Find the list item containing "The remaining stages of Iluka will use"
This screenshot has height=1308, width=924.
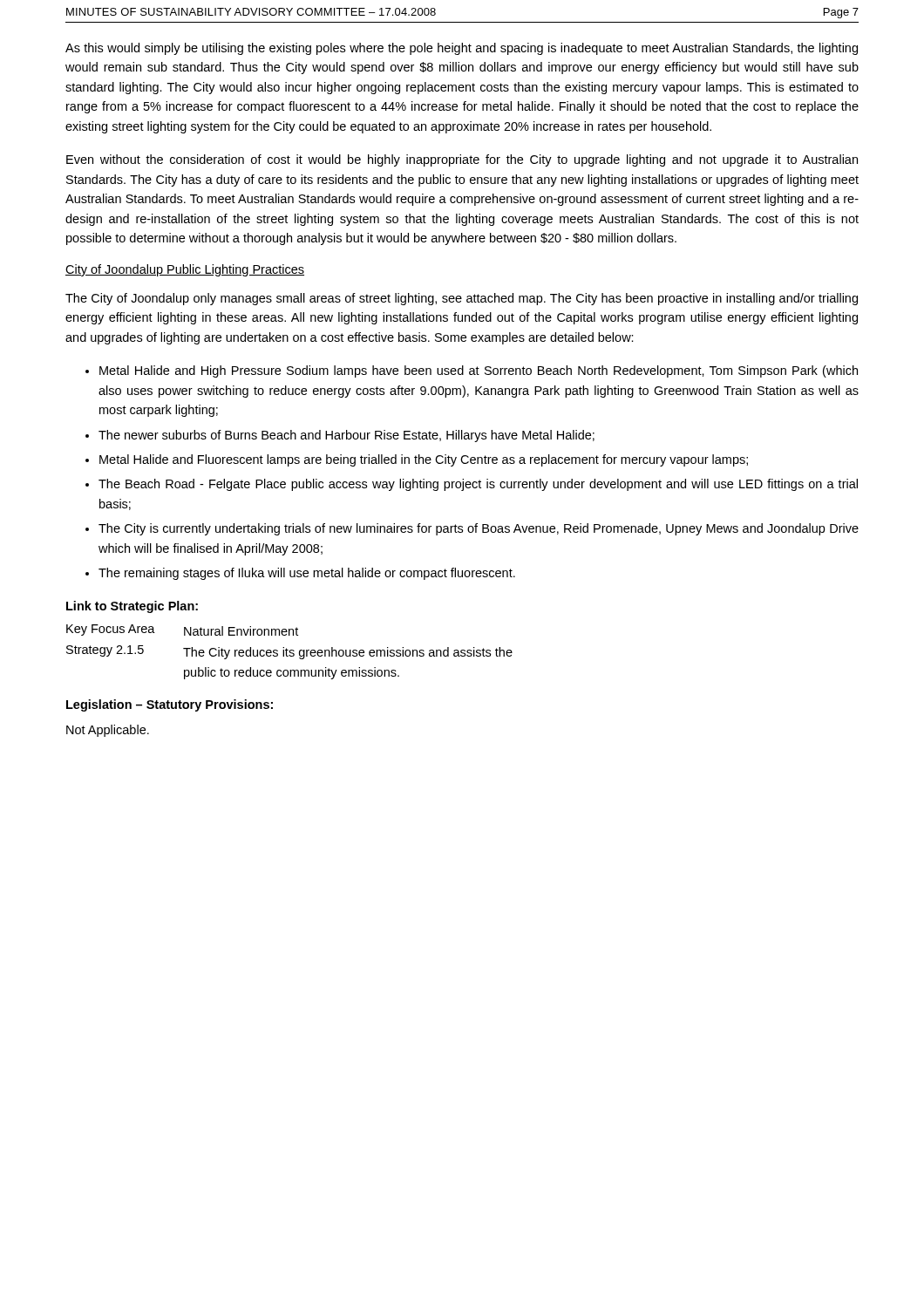click(307, 573)
